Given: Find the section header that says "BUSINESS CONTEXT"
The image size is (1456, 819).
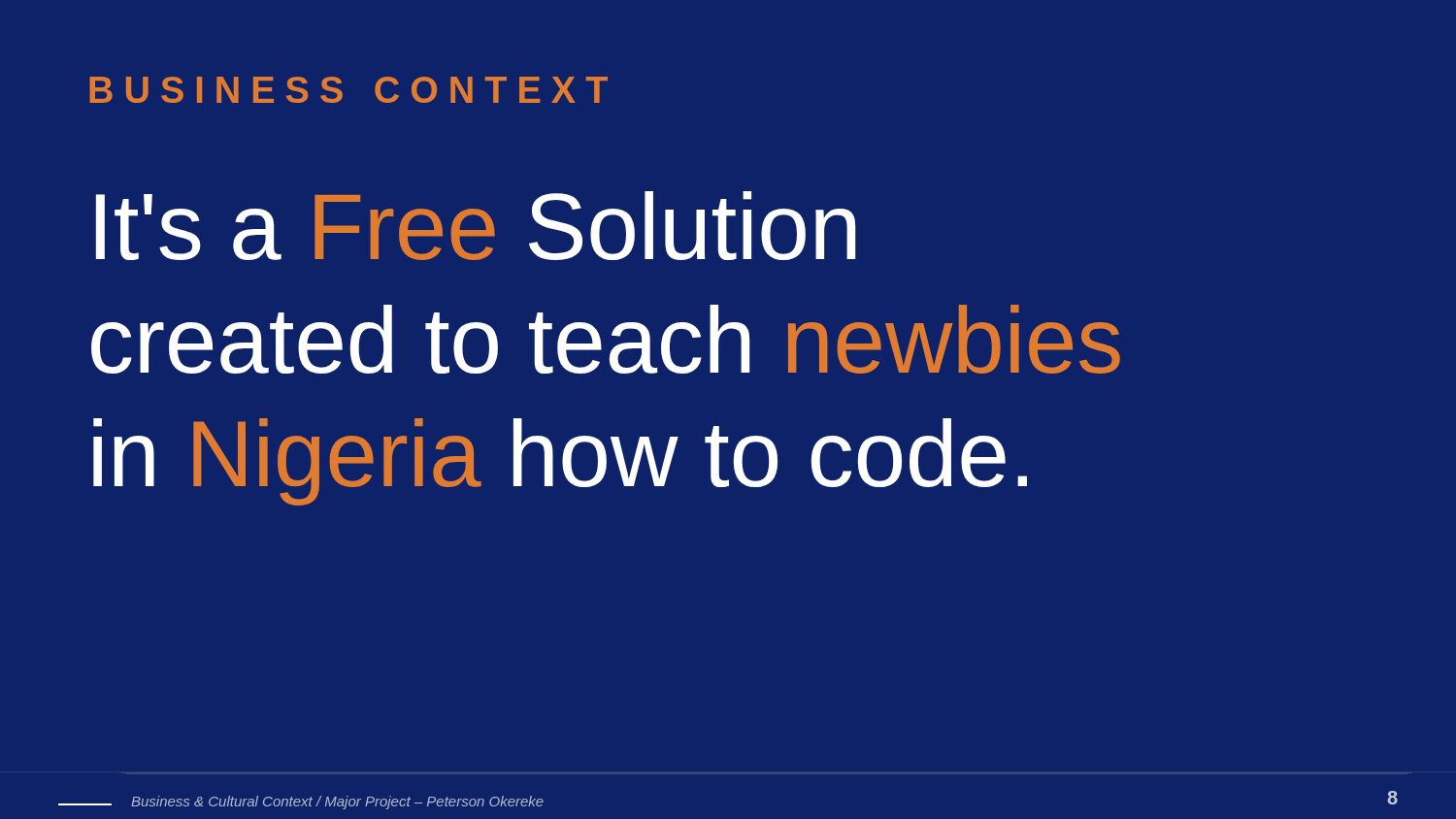Looking at the screenshot, I should (x=353, y=90).
